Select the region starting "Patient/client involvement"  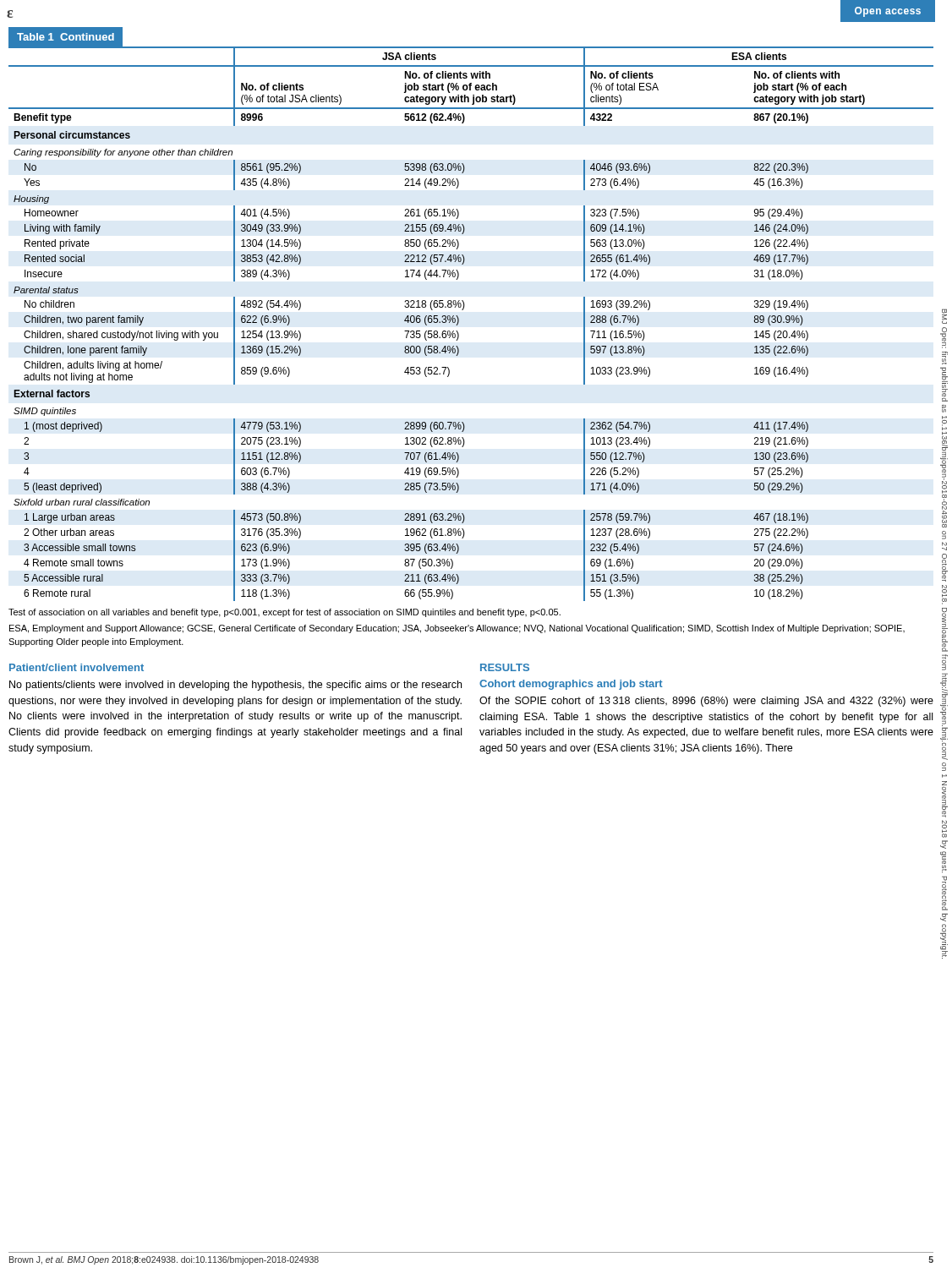tap(76, 667)
